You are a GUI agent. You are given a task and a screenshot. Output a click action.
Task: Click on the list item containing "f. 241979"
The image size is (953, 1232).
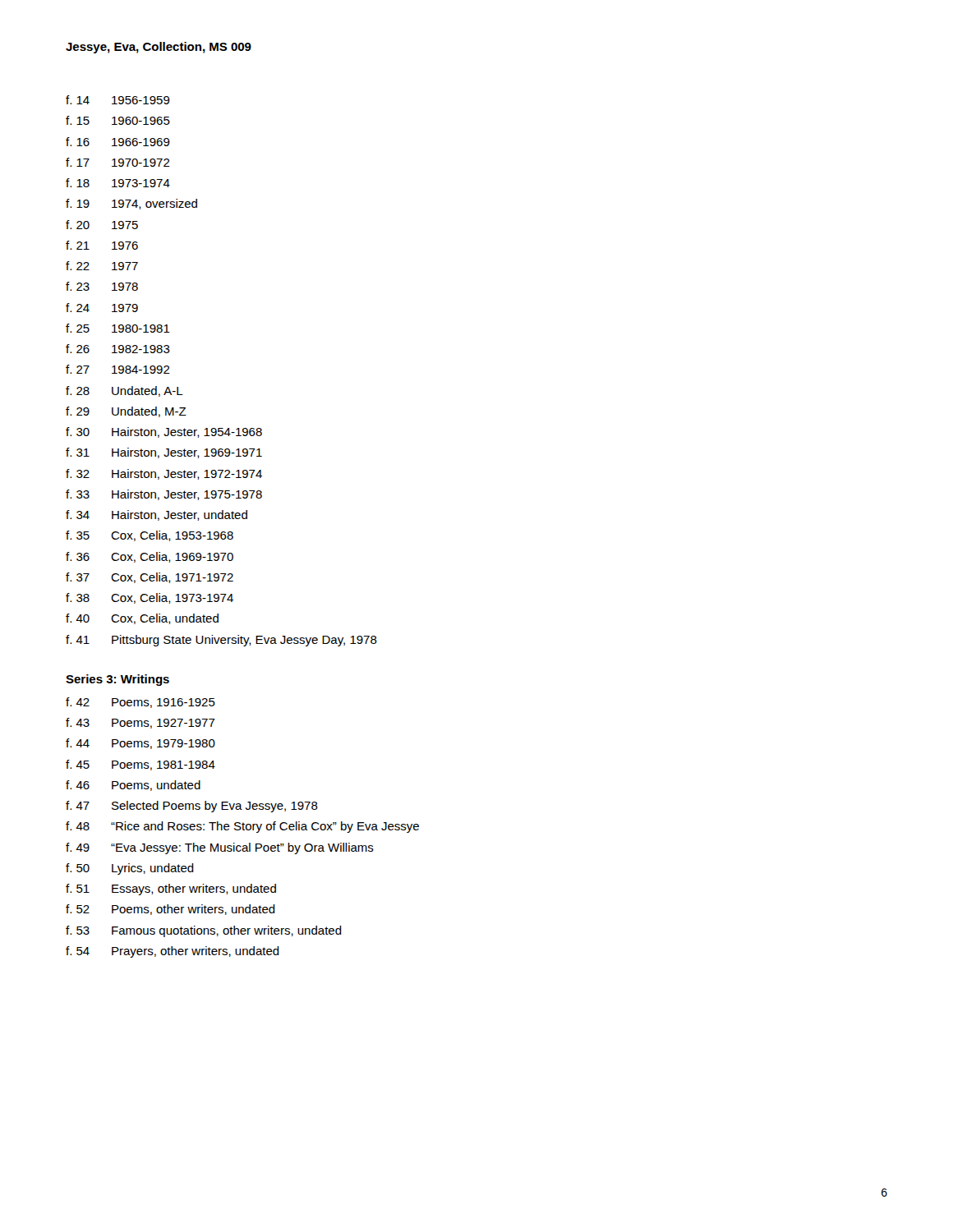click(82, 308)
